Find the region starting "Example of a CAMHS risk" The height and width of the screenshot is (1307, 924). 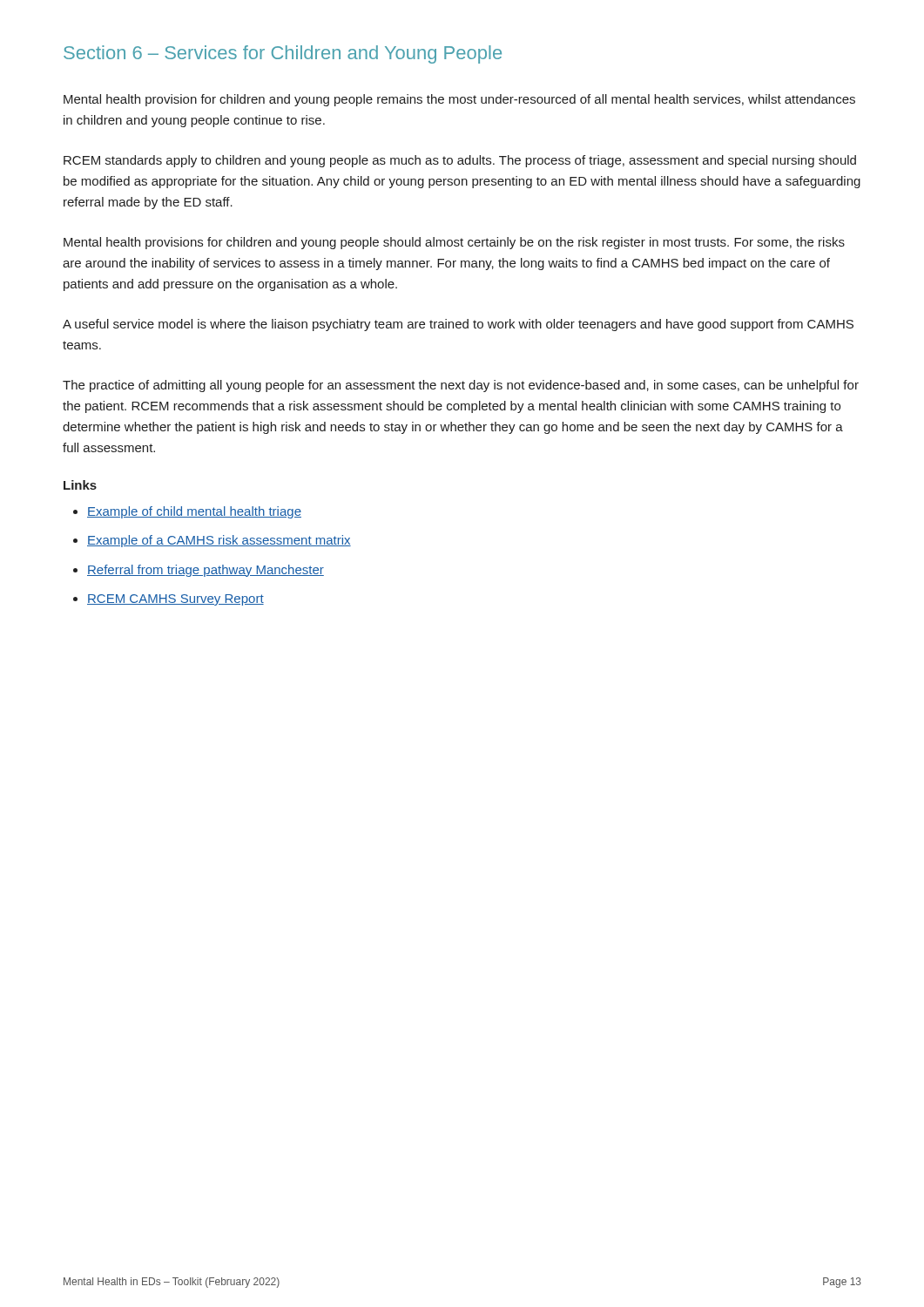pos(219,541)
